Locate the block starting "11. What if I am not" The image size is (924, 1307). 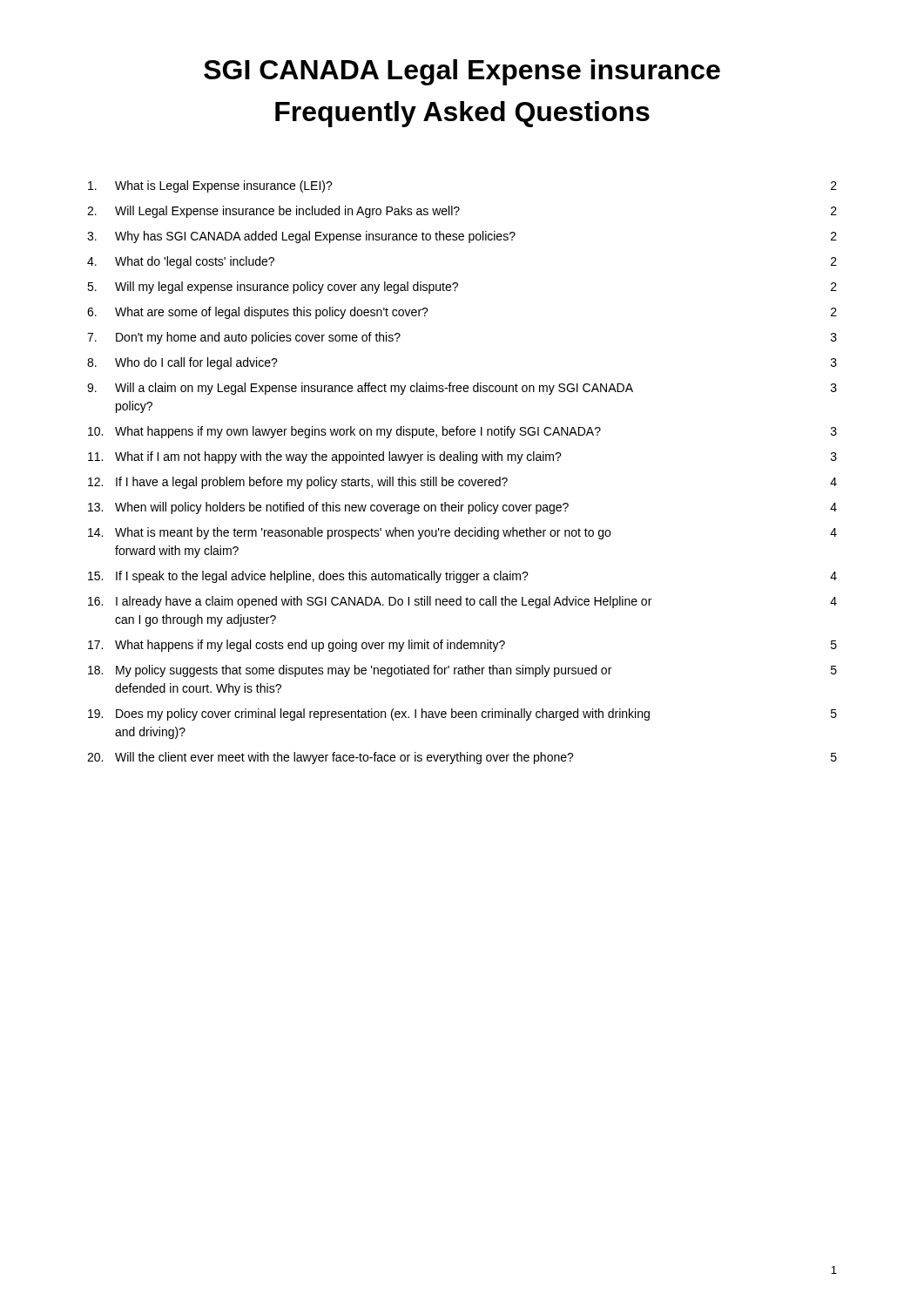462,457
